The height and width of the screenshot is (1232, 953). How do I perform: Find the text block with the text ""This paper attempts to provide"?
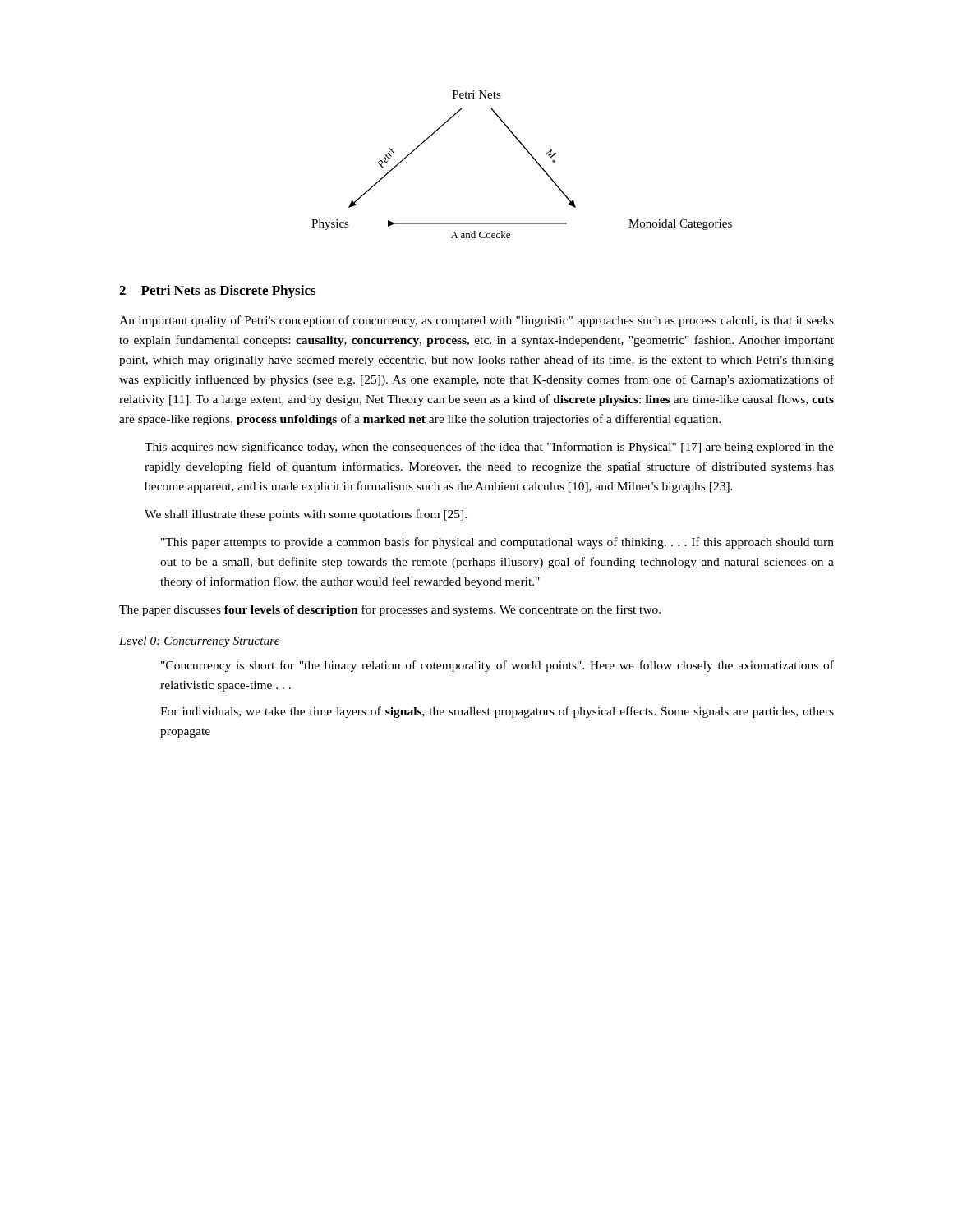point(497,562)
